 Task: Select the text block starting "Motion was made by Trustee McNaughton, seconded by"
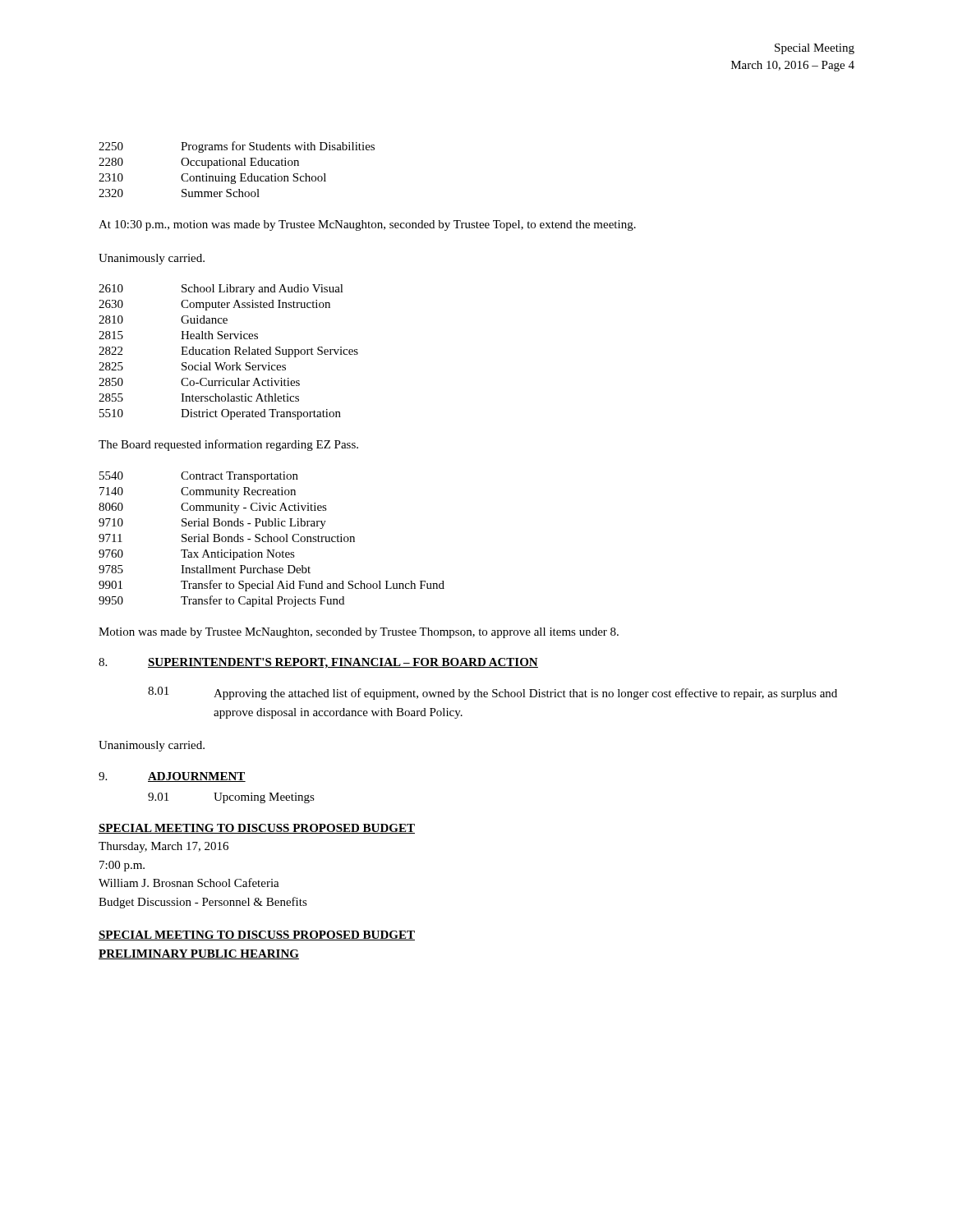tap(359, 631)
